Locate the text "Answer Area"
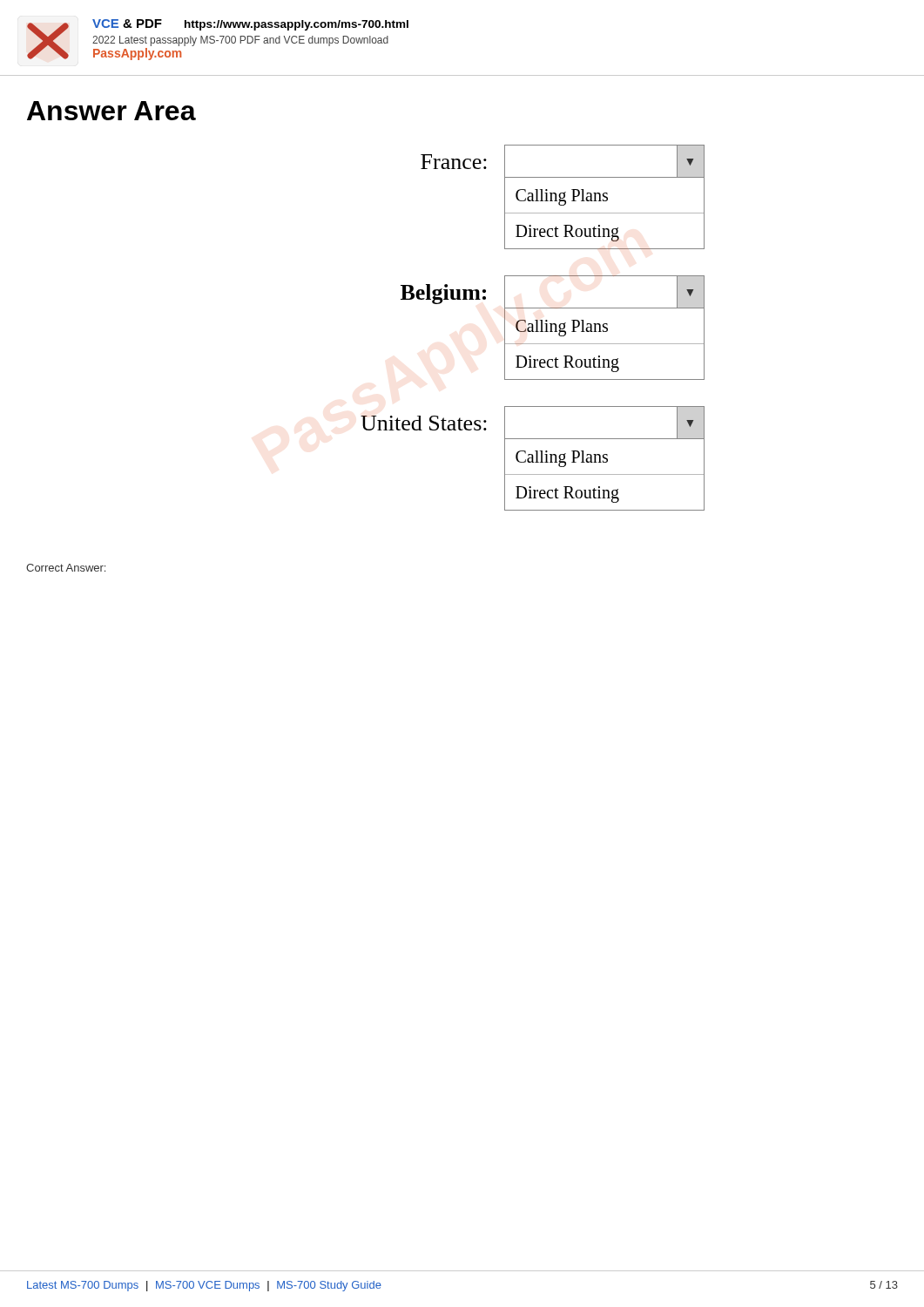Viewport: 924px width, 1307px height. pyautogui.click(x=111, y=111)
